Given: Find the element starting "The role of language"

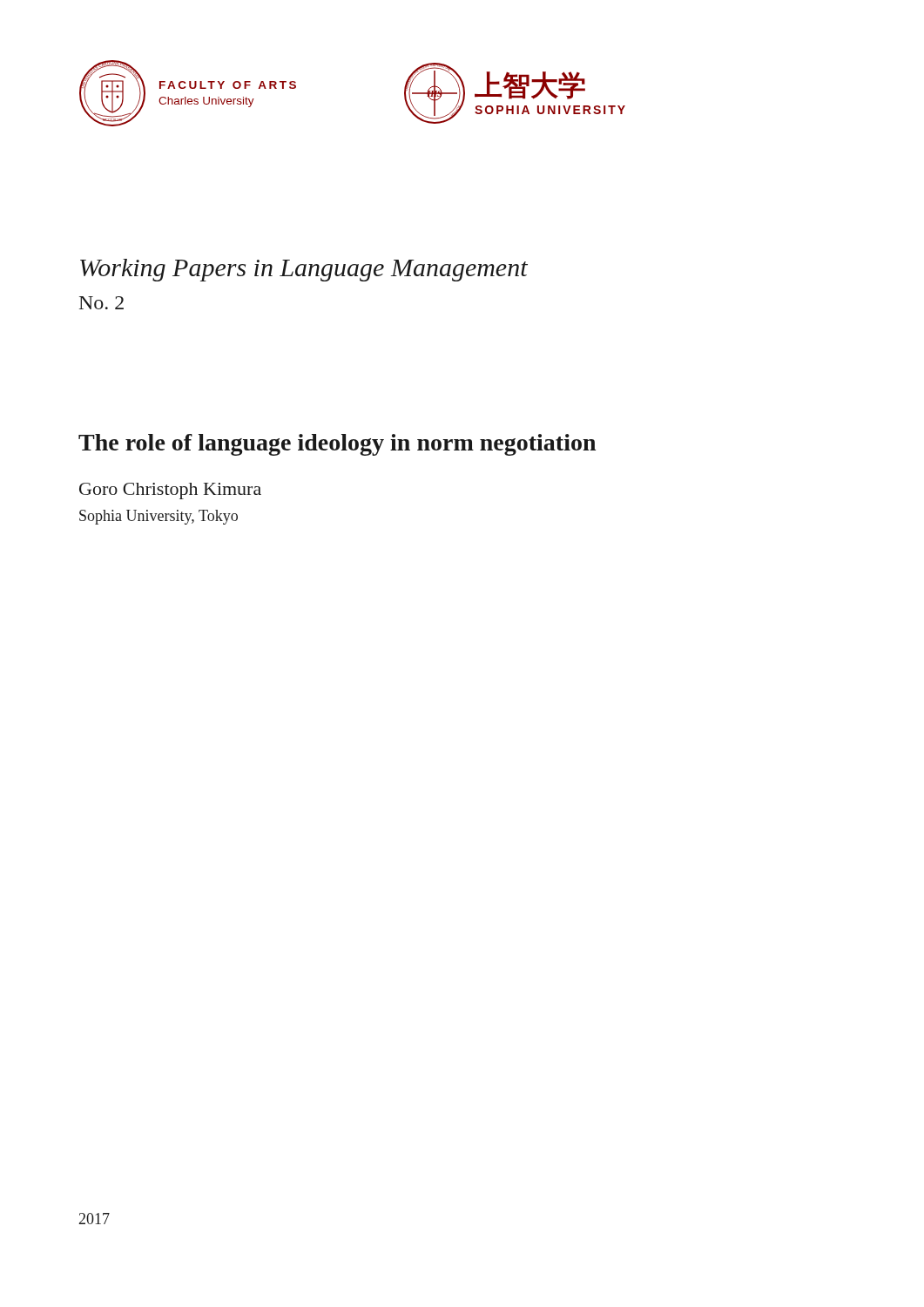Looking at the screenshot, I should point(337,442).
